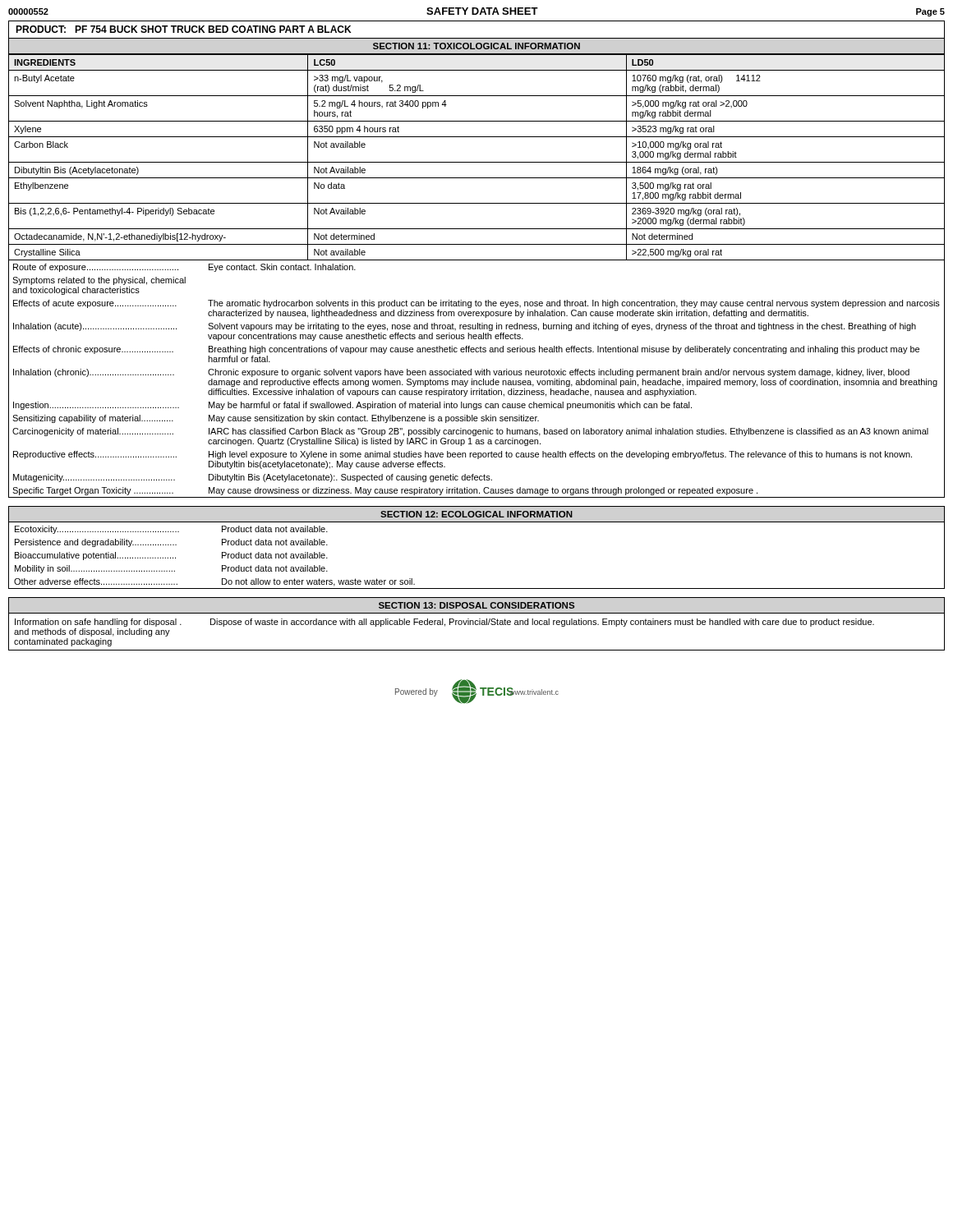
Task: Click on the text block that says "Symptoms related to the physical,"
Action: click(x=99, y=281)
